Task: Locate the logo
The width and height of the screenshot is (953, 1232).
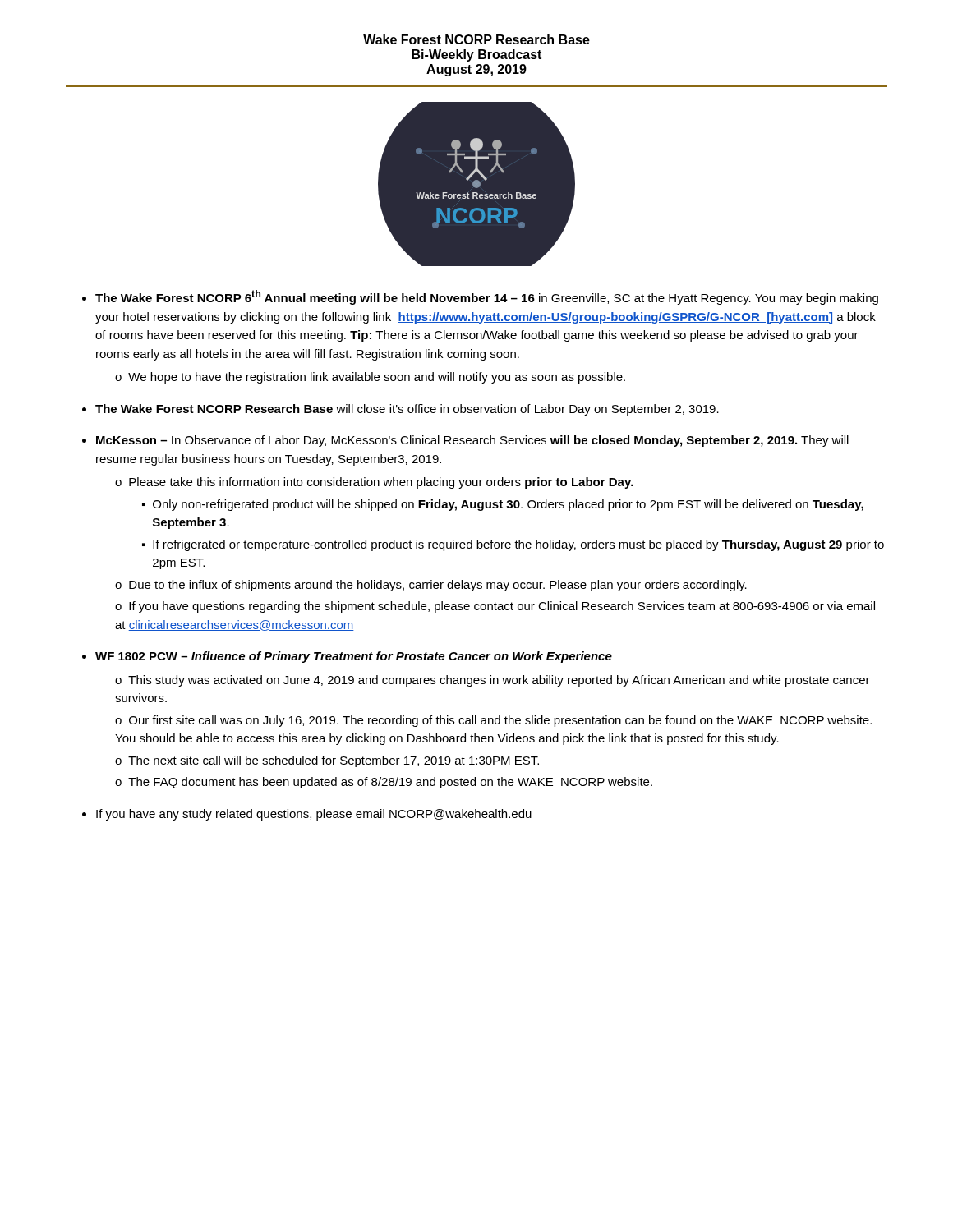Action: (x=476, y=185)
